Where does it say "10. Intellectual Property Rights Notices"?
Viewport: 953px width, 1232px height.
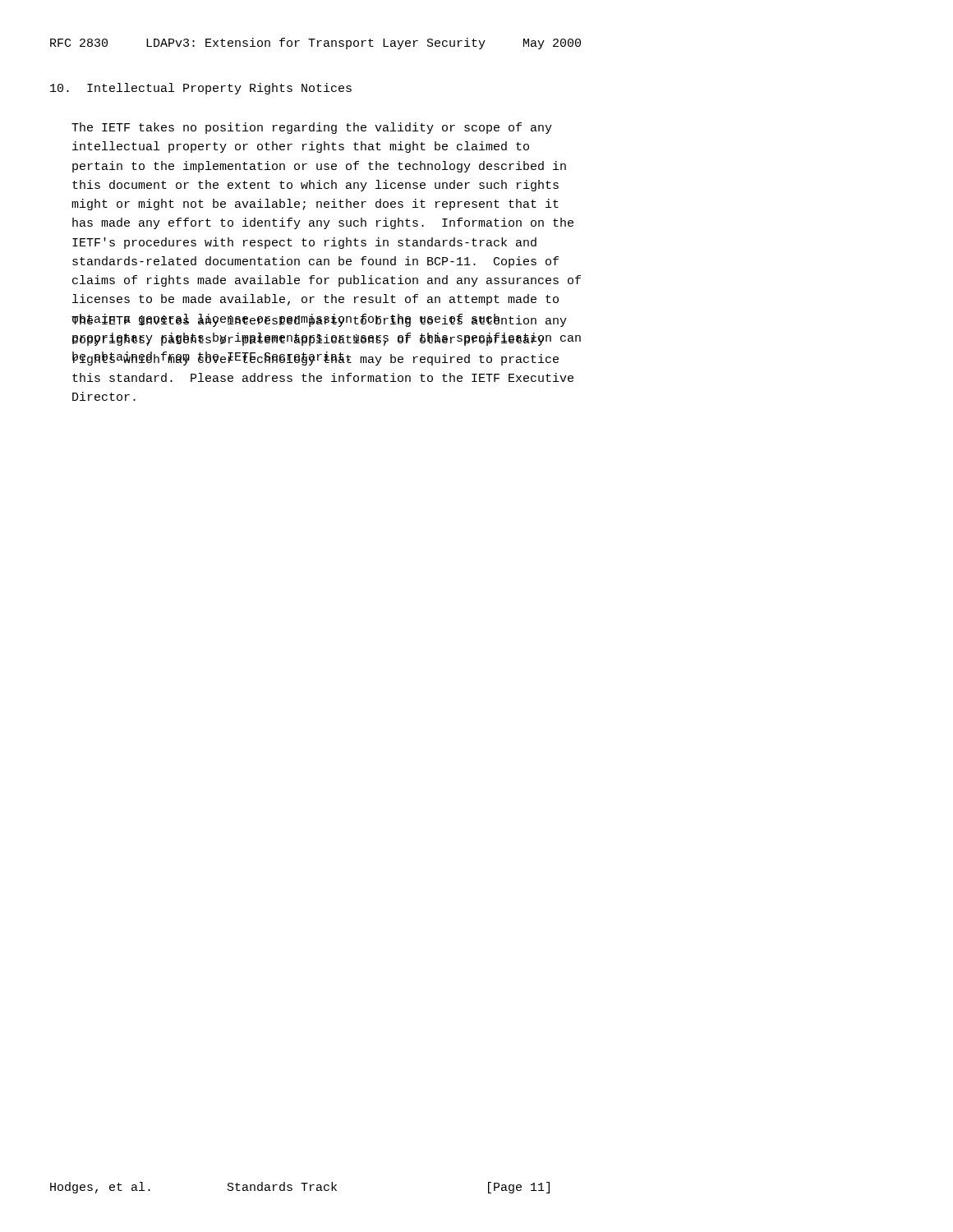coord(201,89)
